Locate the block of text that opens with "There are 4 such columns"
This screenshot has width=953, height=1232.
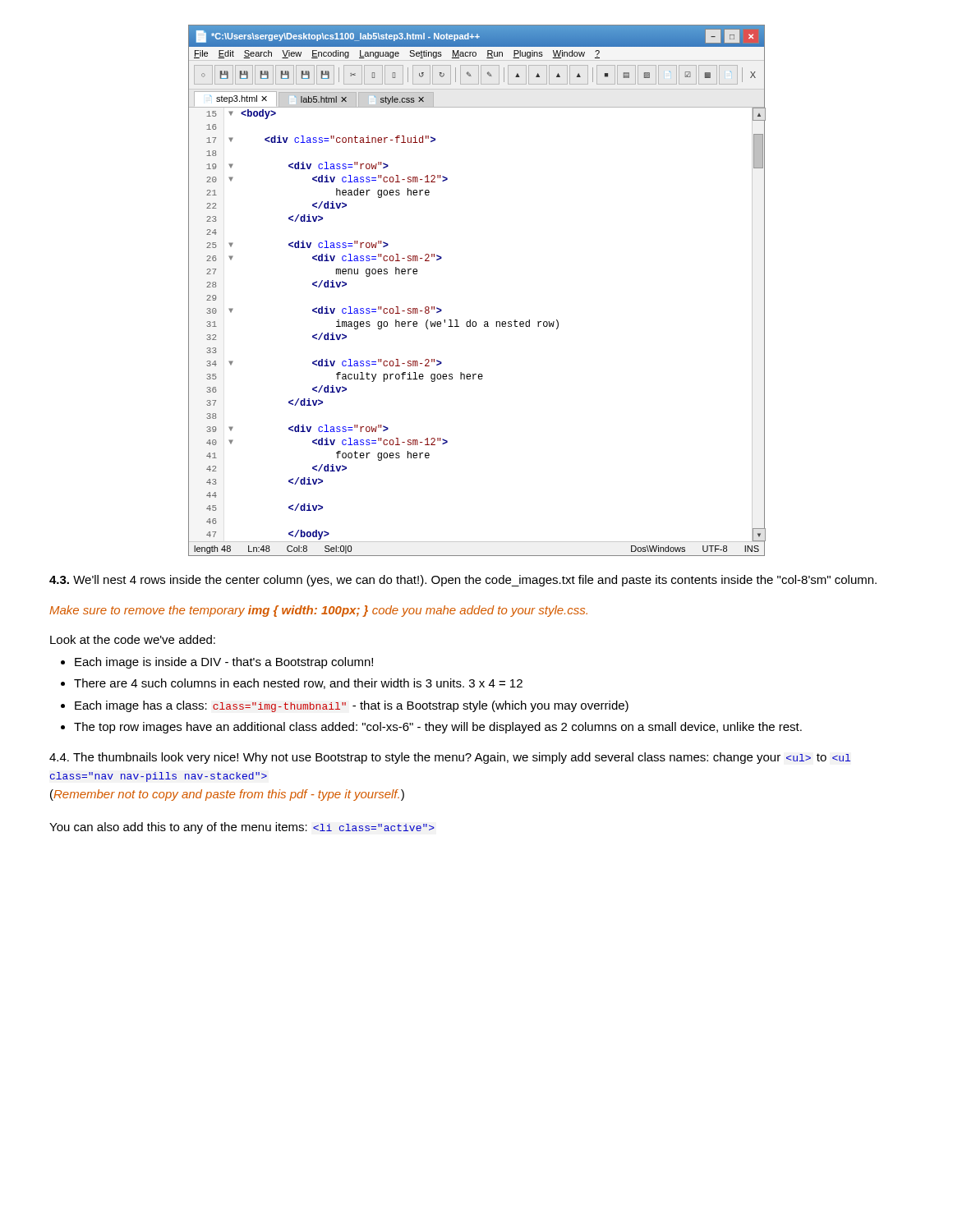[x=298, y=683]
